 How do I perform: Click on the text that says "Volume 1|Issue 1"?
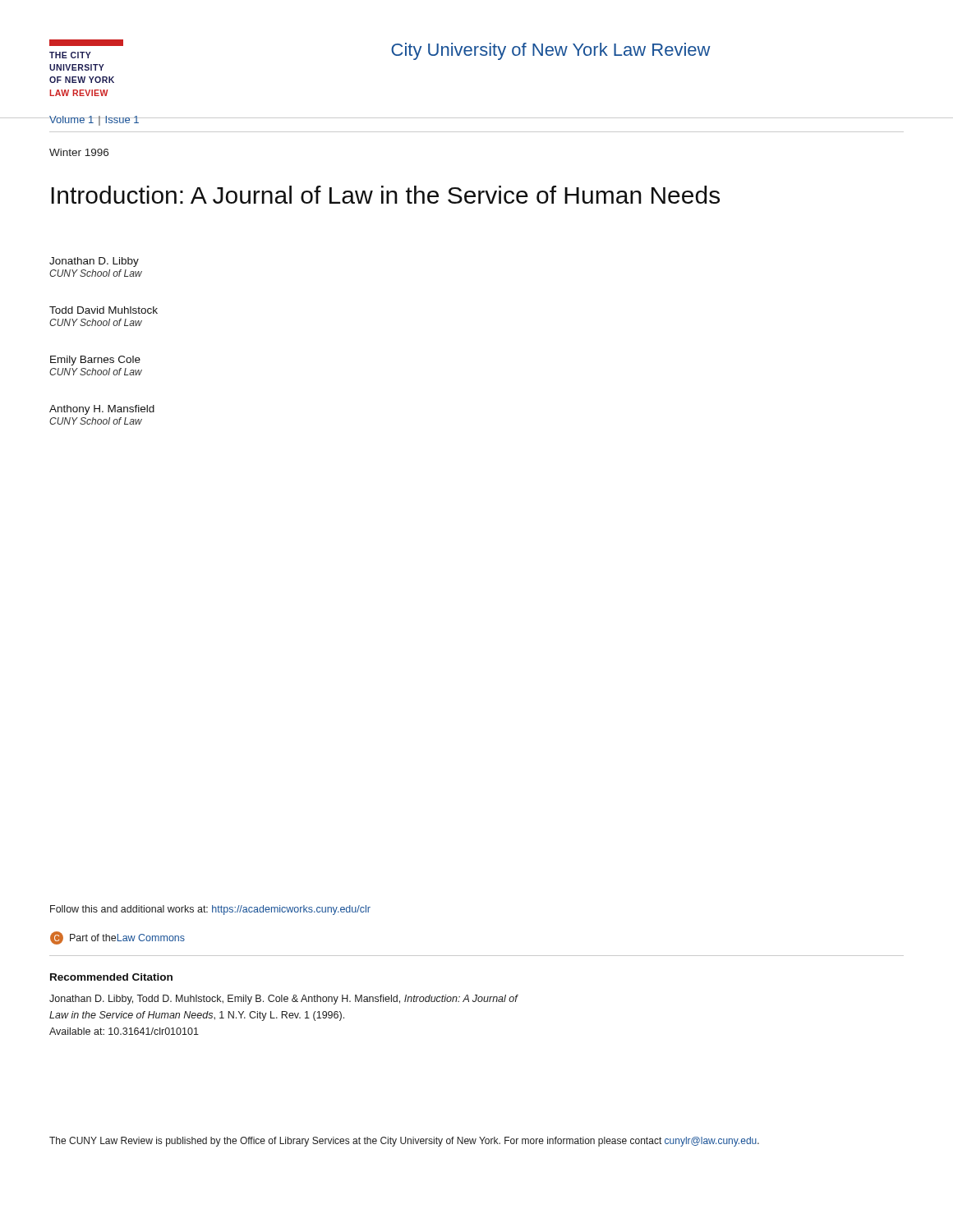click(94, 120)
